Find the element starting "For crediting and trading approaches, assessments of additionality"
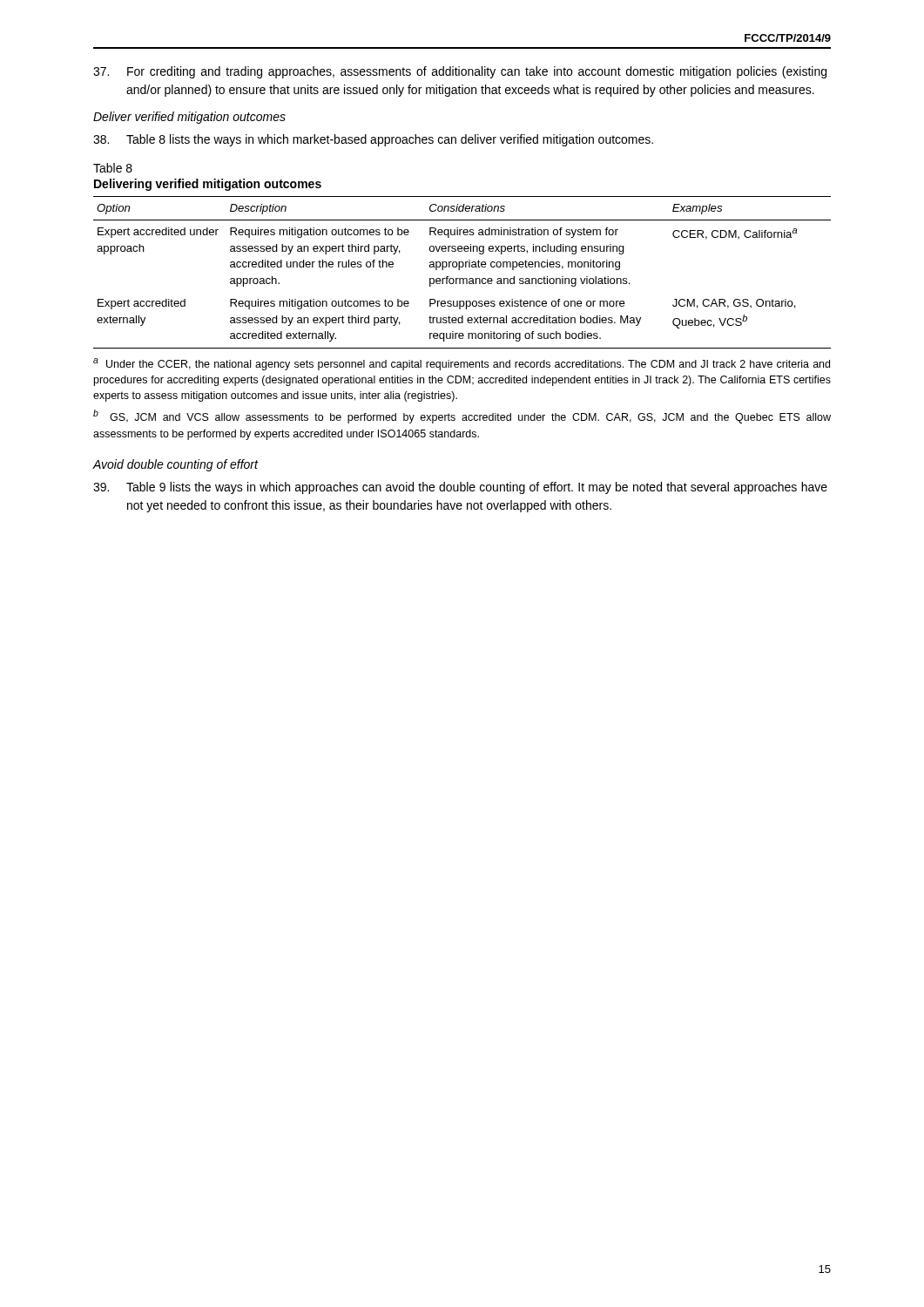Image resolution: width=924 pixels, height=1307 pixels. click(460, 81)
